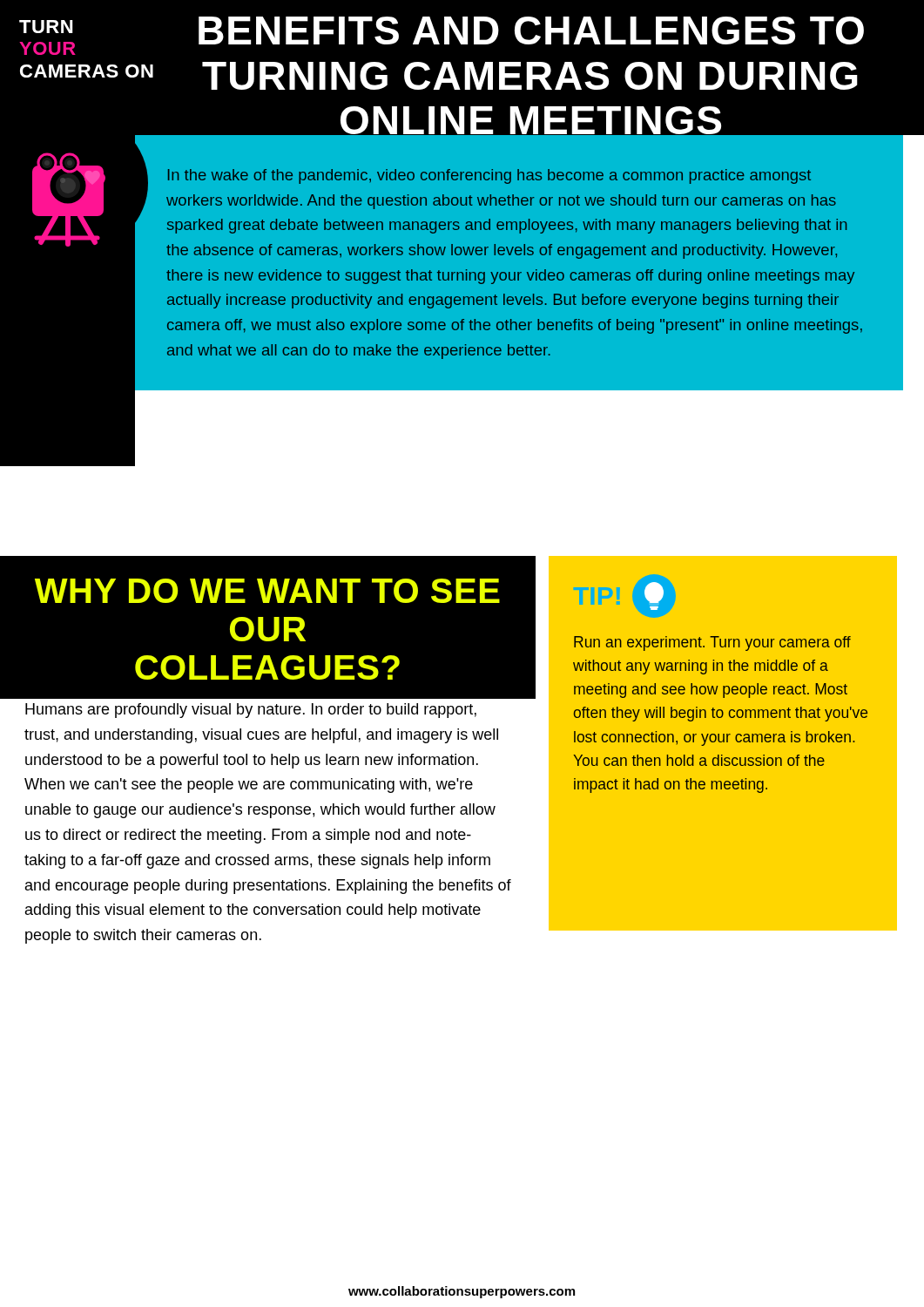Find the title that says "BENEFITS AND CHALLENGES TOTURNING CAMERAS ON DURINGONLINE MEETINGS"

(531, 76)
